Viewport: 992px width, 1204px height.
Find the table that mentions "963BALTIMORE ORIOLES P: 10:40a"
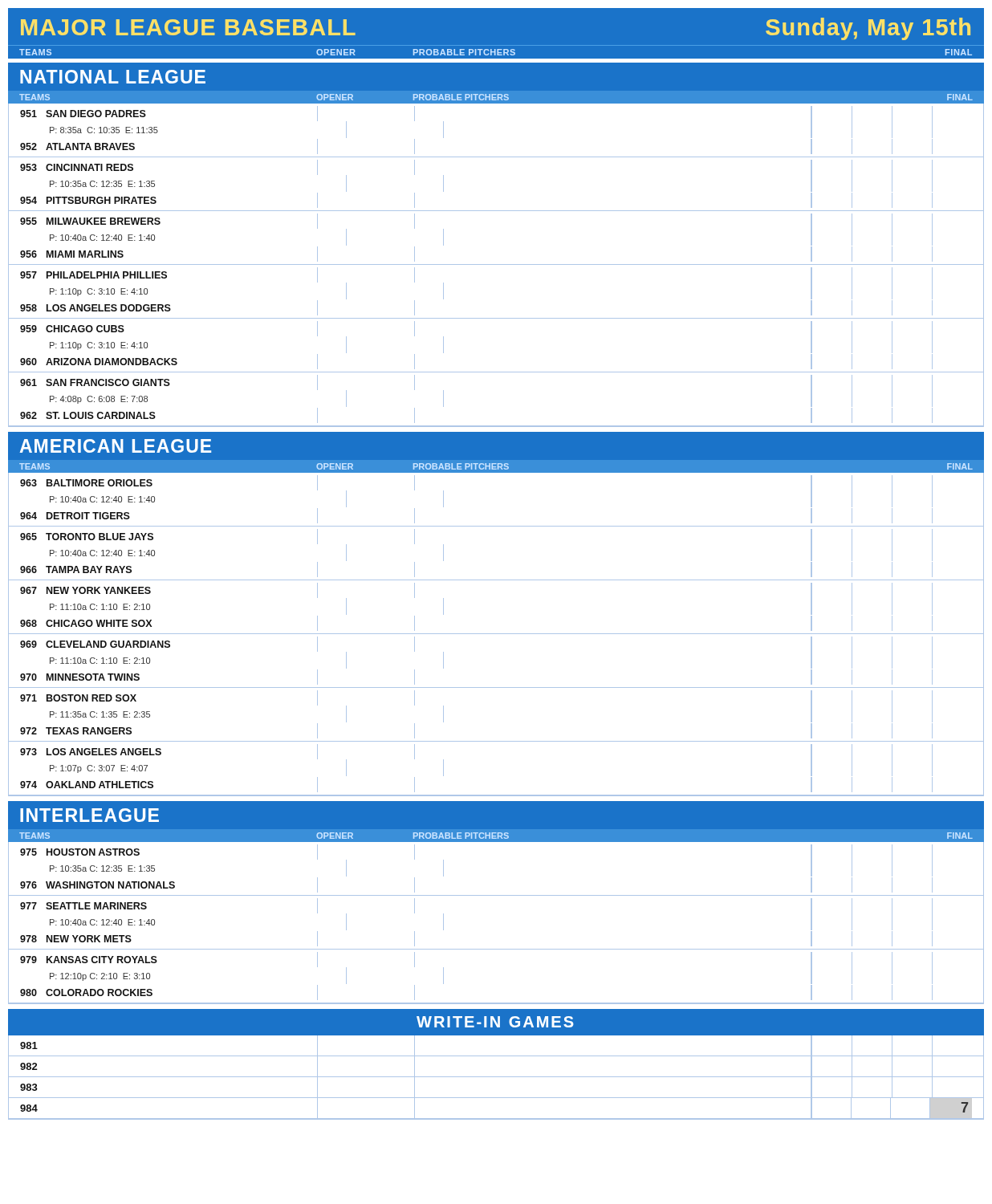click(496, 635)
